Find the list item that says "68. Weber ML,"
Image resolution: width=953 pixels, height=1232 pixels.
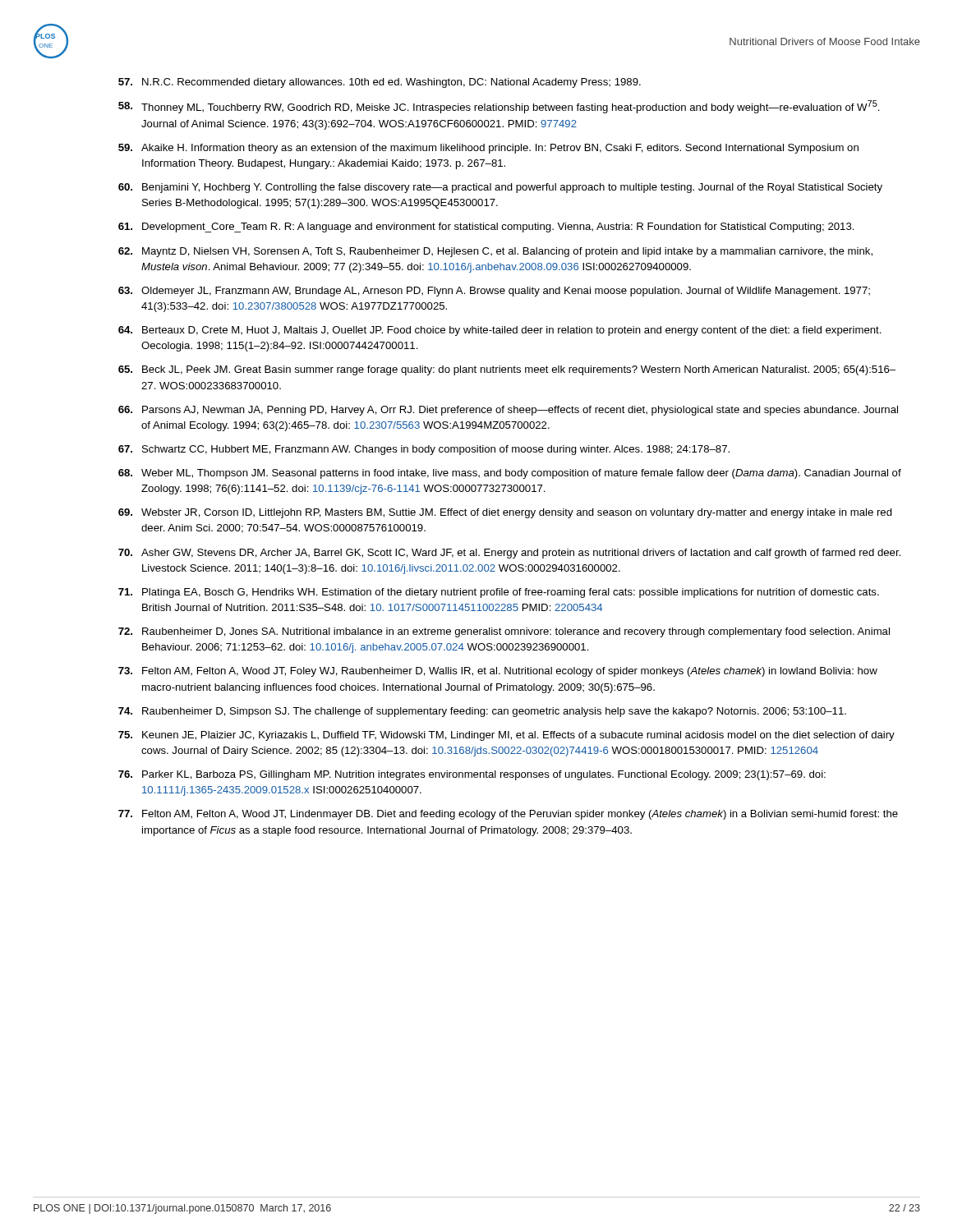[x=501, y=481]
